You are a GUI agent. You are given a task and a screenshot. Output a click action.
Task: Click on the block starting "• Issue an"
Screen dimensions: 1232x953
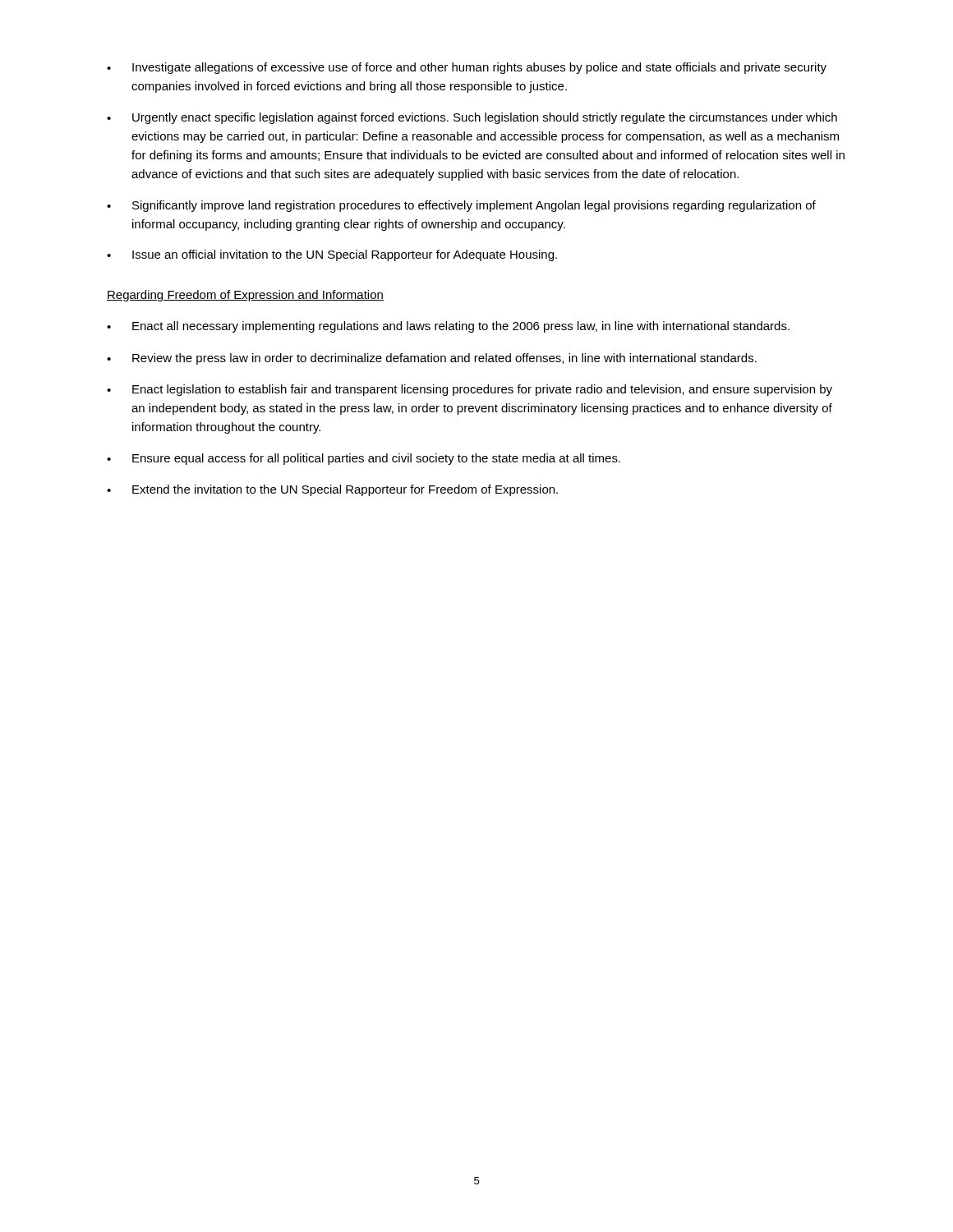tap(476, 255)
